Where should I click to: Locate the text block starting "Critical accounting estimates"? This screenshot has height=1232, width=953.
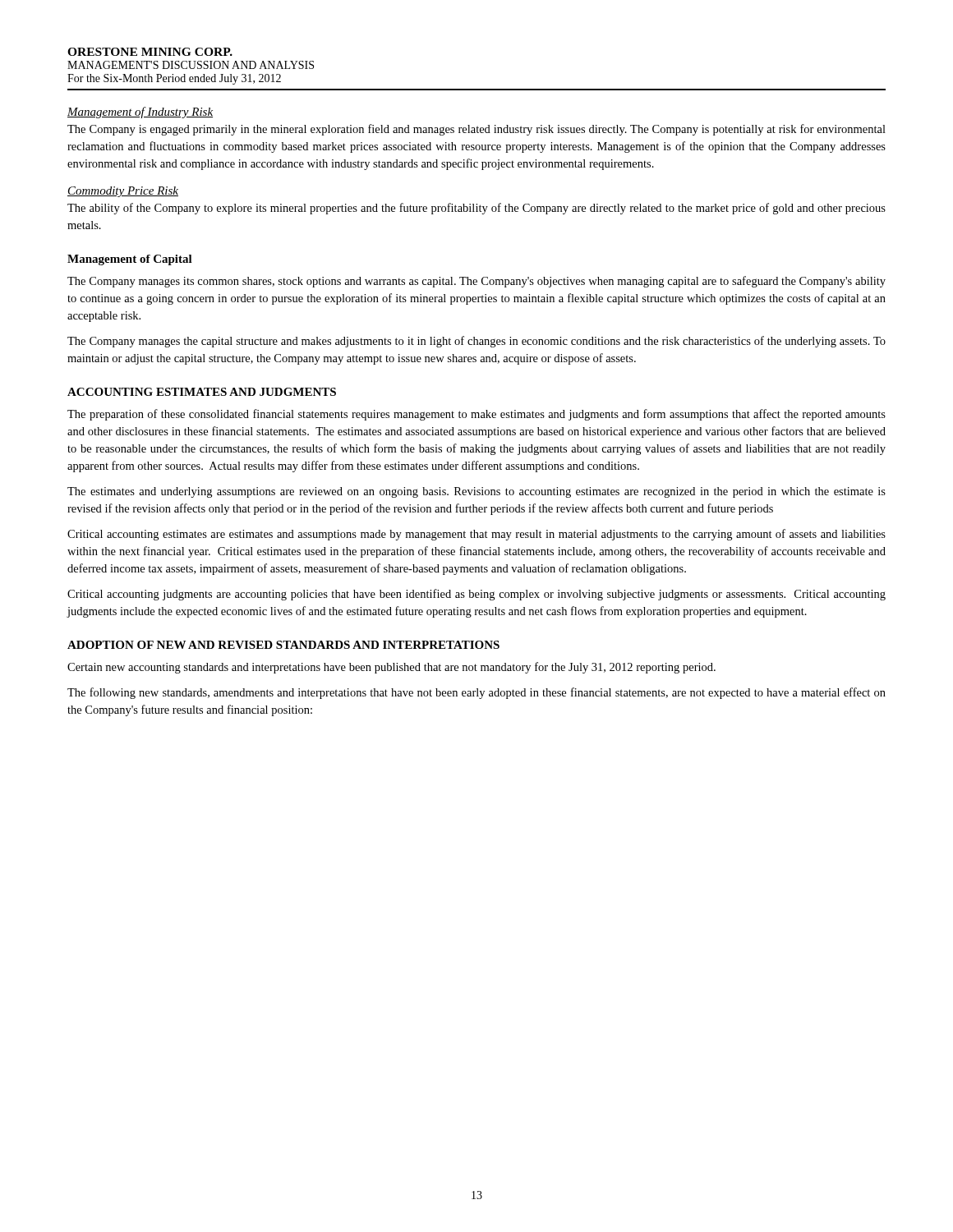(x=476, y=551)
